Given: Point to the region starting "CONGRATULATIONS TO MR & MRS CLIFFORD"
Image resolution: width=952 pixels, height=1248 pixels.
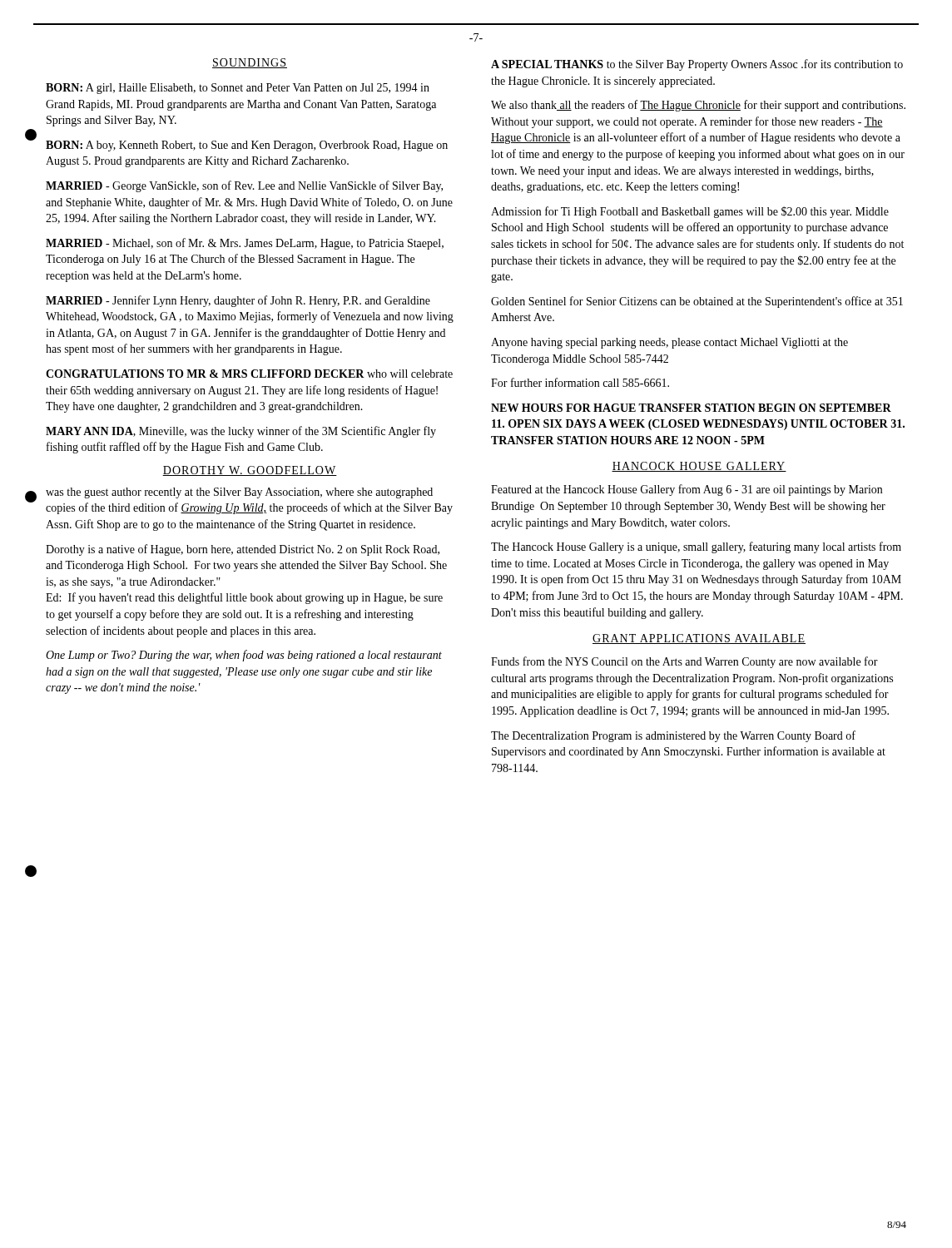Looking at the screenshot, I should tap(249, 390).
